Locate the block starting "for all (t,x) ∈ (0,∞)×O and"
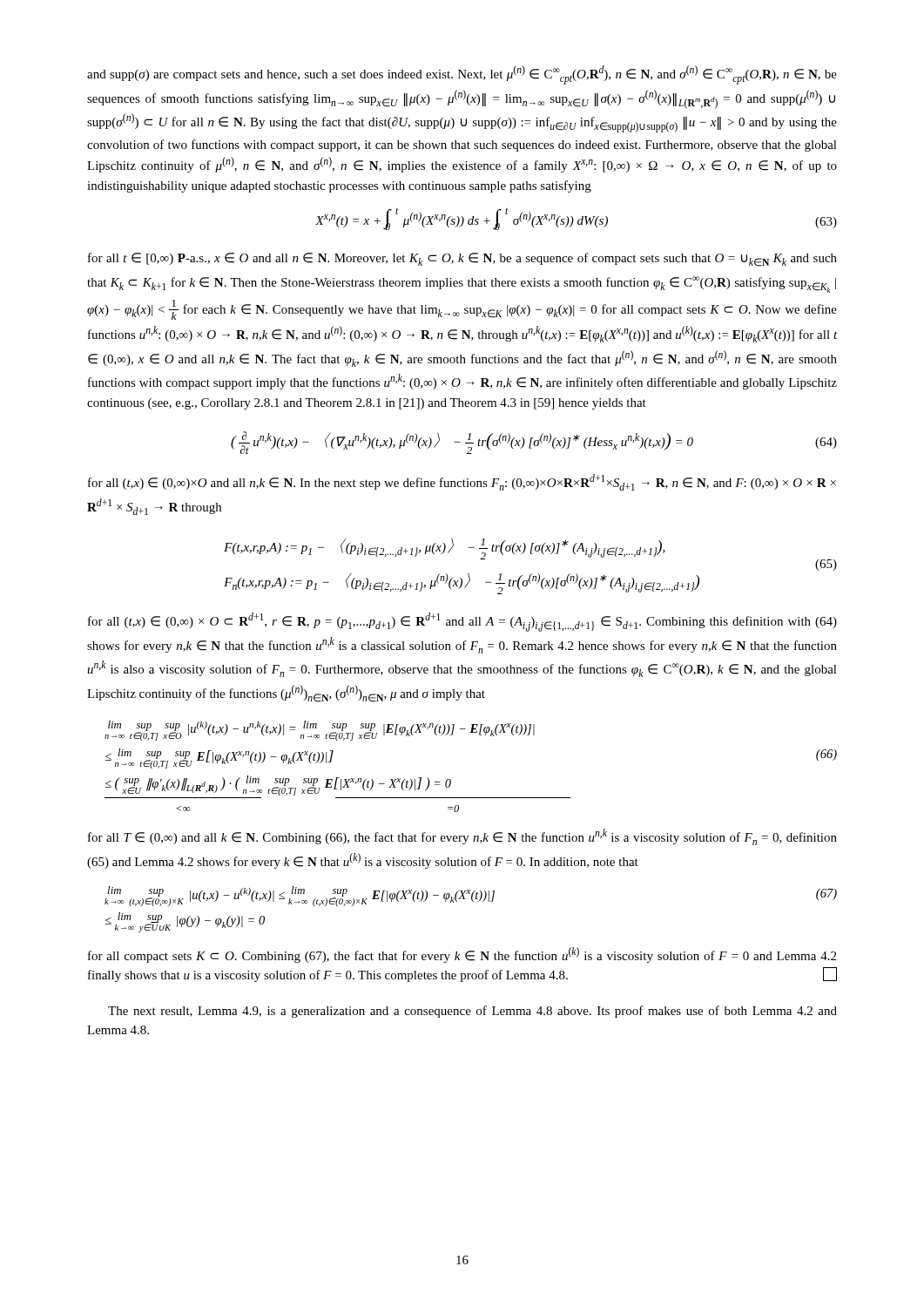This screenshot has width=924, height=1307. [462, 495]
